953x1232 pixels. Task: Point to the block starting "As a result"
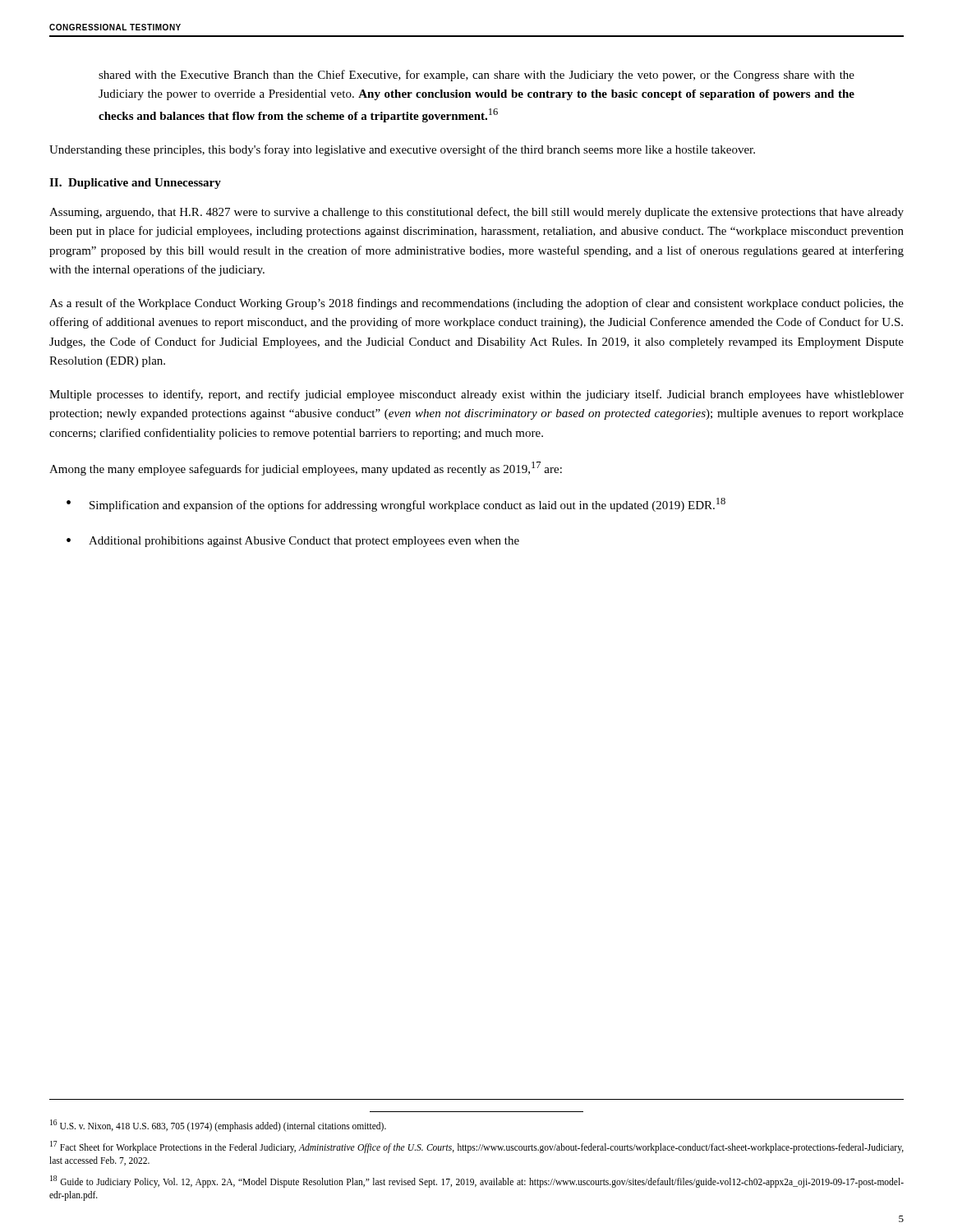(x=476, y=332)
